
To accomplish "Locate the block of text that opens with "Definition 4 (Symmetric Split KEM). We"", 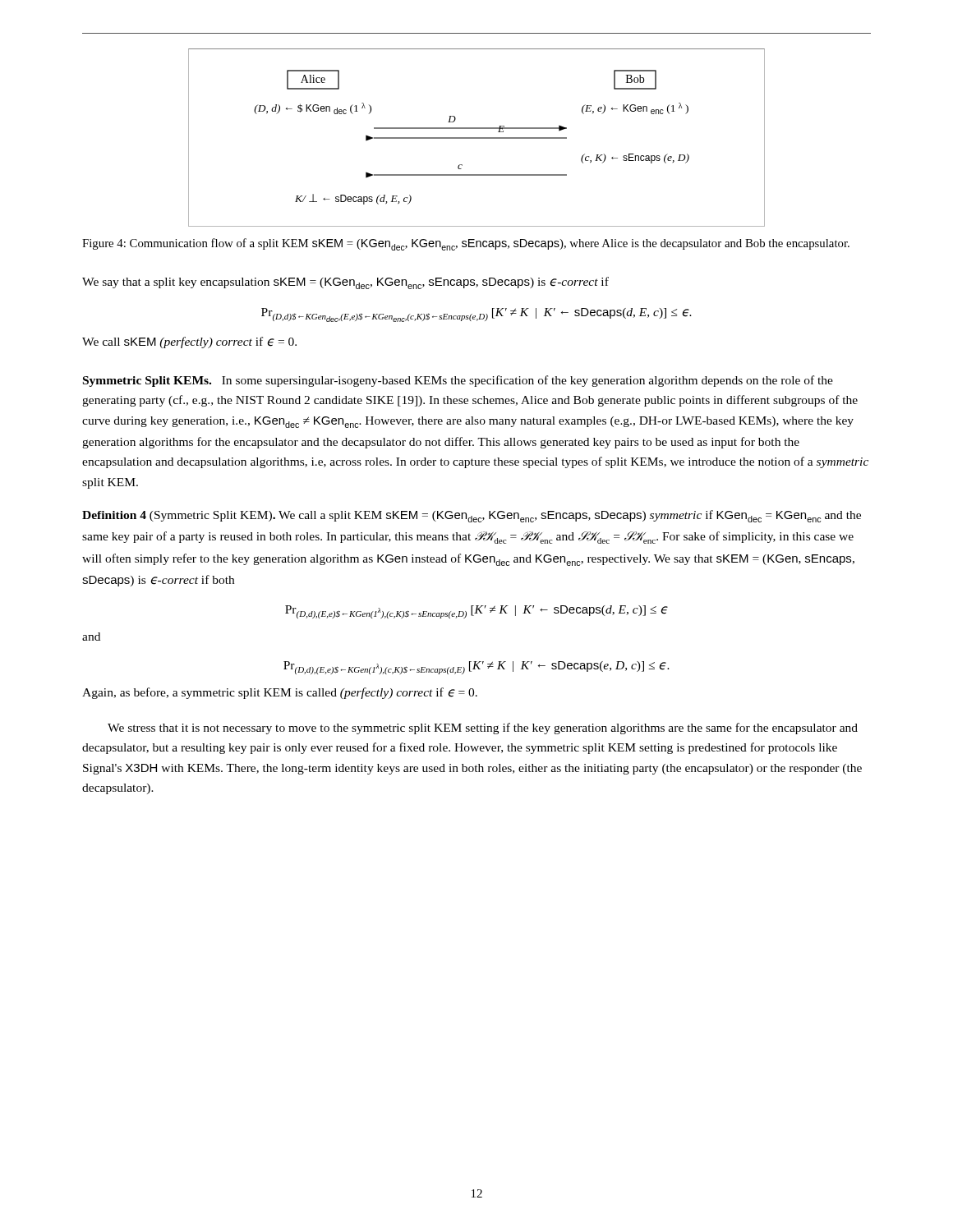I will point(472,547).
